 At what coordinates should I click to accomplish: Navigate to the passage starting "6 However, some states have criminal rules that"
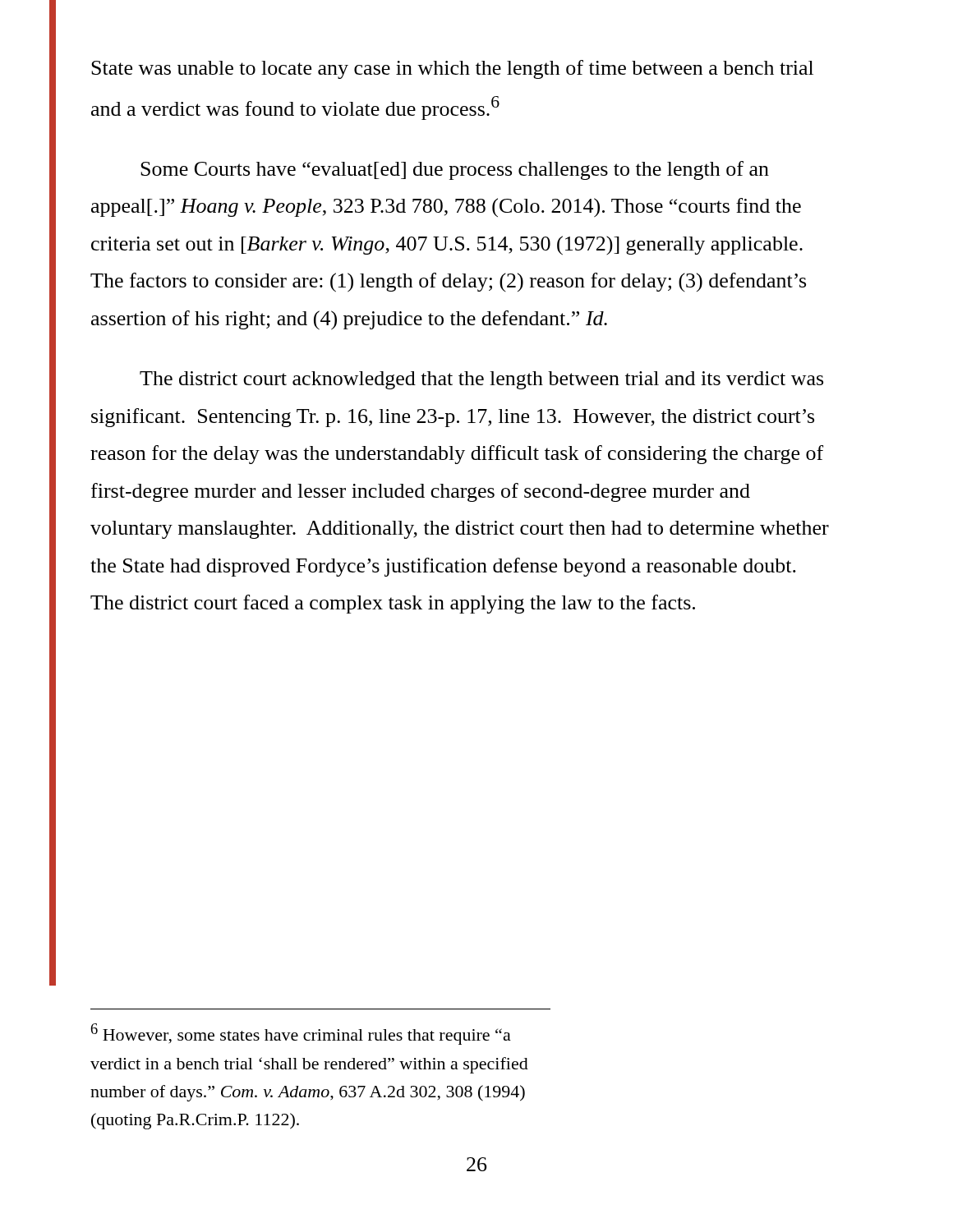(320, 1076)
